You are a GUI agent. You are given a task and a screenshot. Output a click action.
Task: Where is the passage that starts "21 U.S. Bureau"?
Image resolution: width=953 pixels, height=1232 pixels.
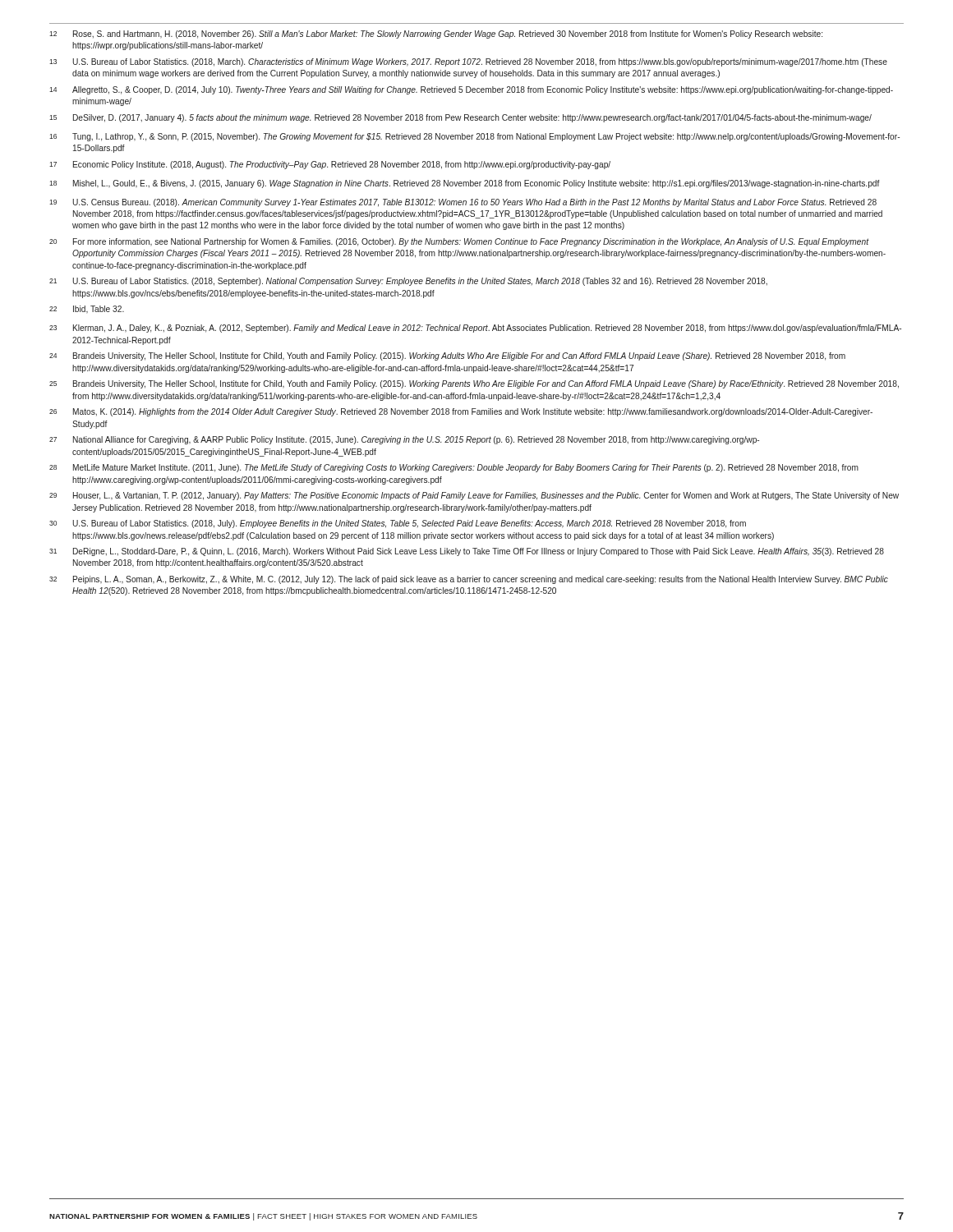[476, 288]
